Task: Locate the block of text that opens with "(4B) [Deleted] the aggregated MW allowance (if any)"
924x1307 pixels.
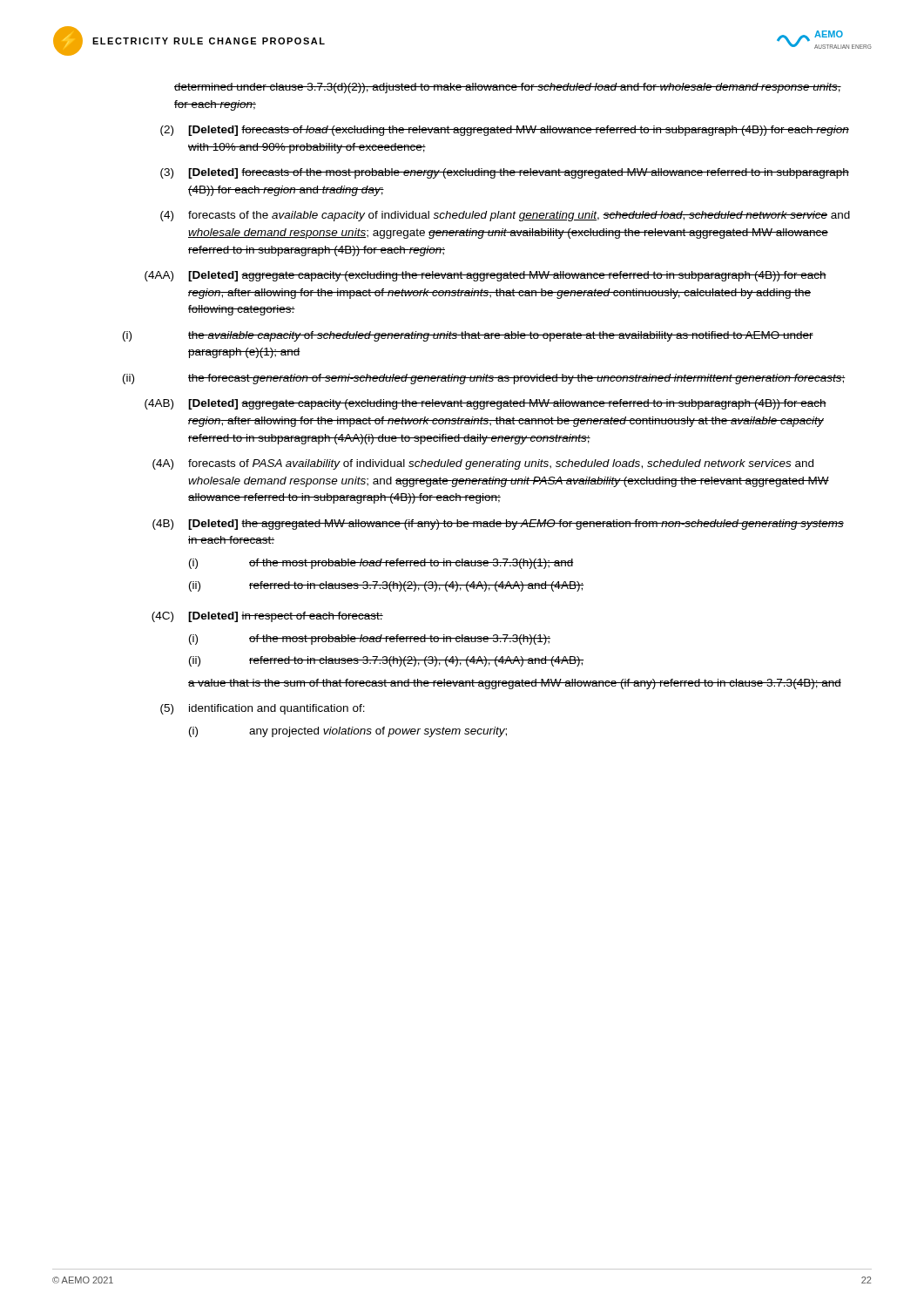Action: pyautogui.click(x=479, y=557)
